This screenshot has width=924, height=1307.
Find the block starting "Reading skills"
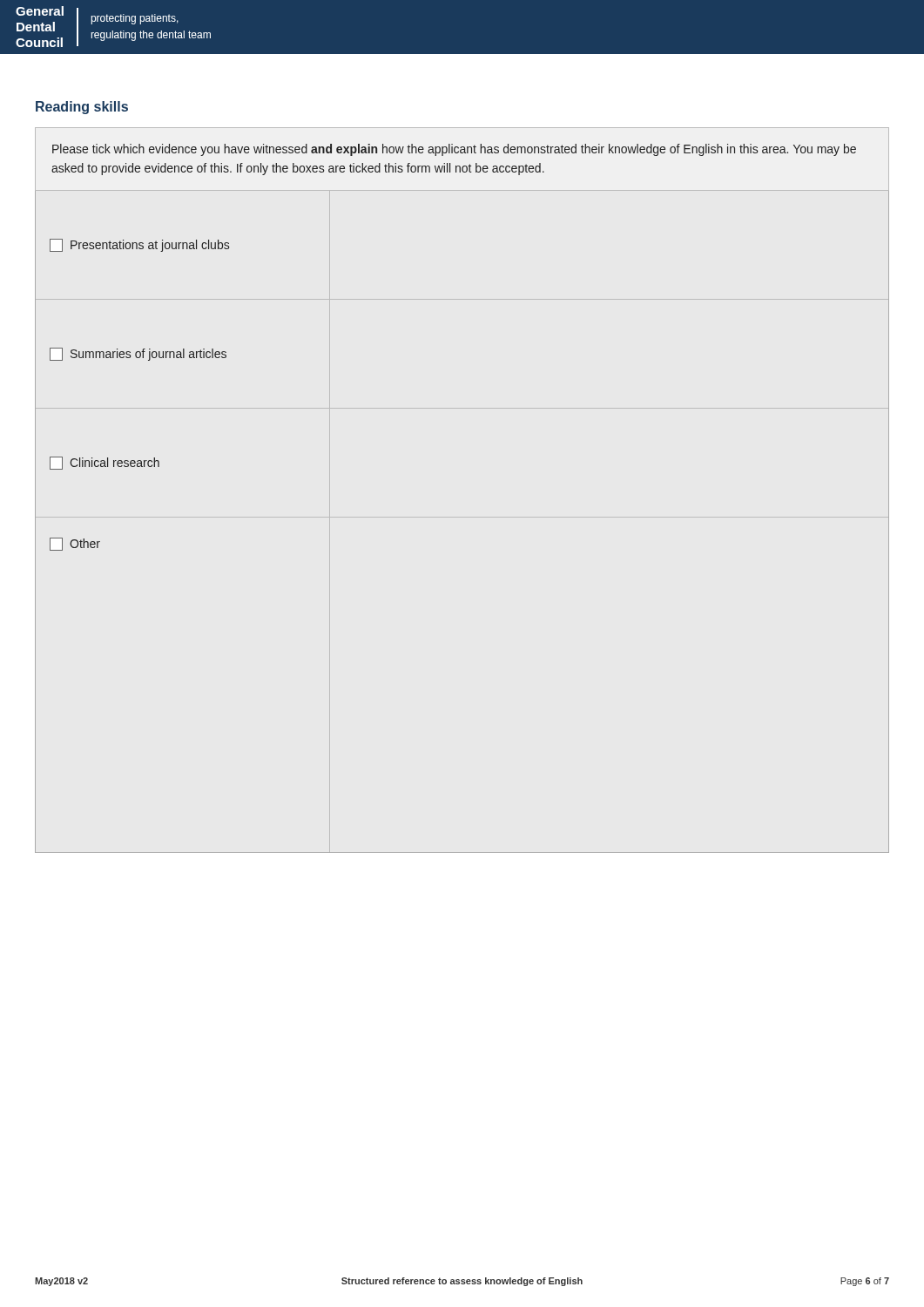82,107
